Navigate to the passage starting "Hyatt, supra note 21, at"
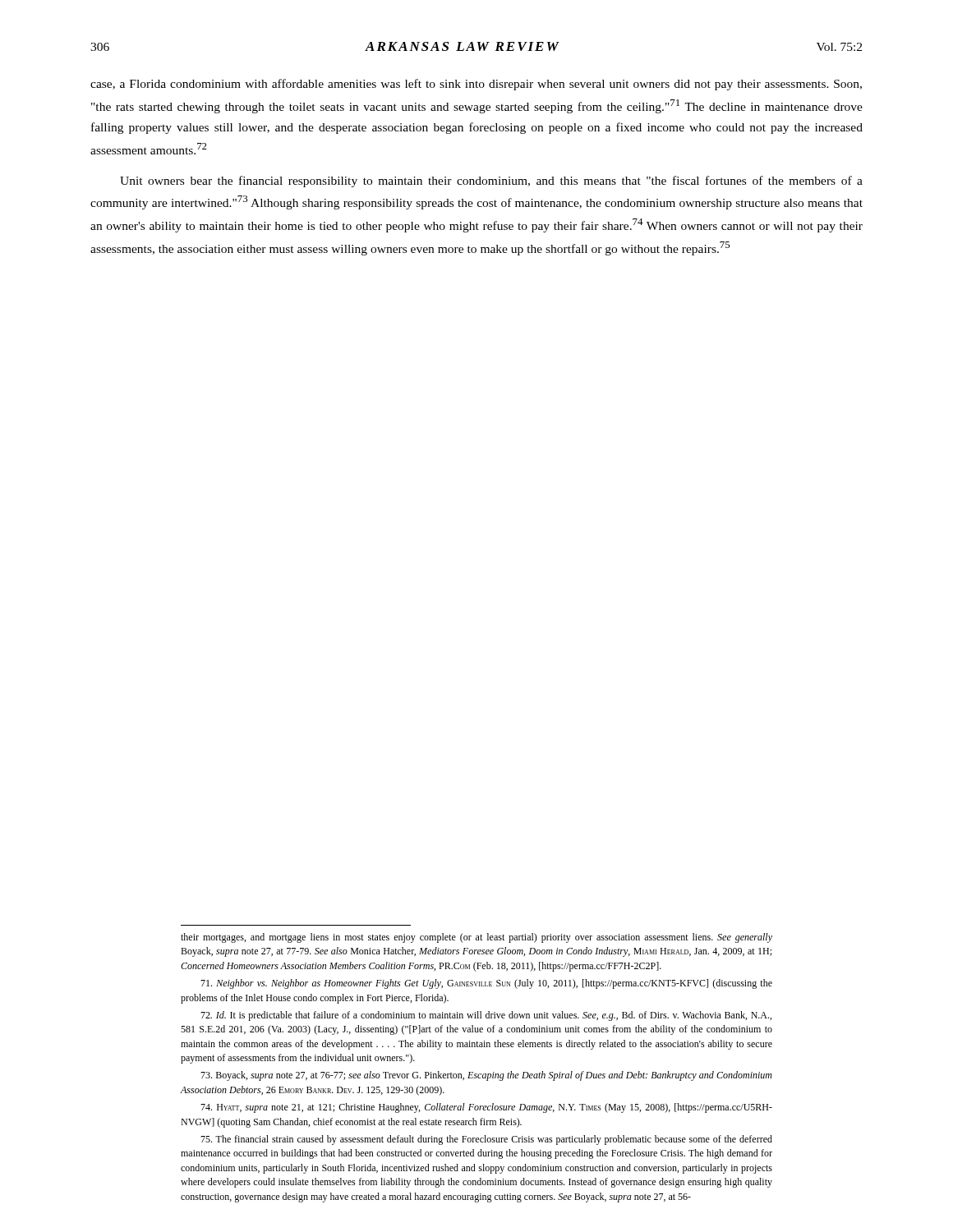 (x=476, y=1115)
